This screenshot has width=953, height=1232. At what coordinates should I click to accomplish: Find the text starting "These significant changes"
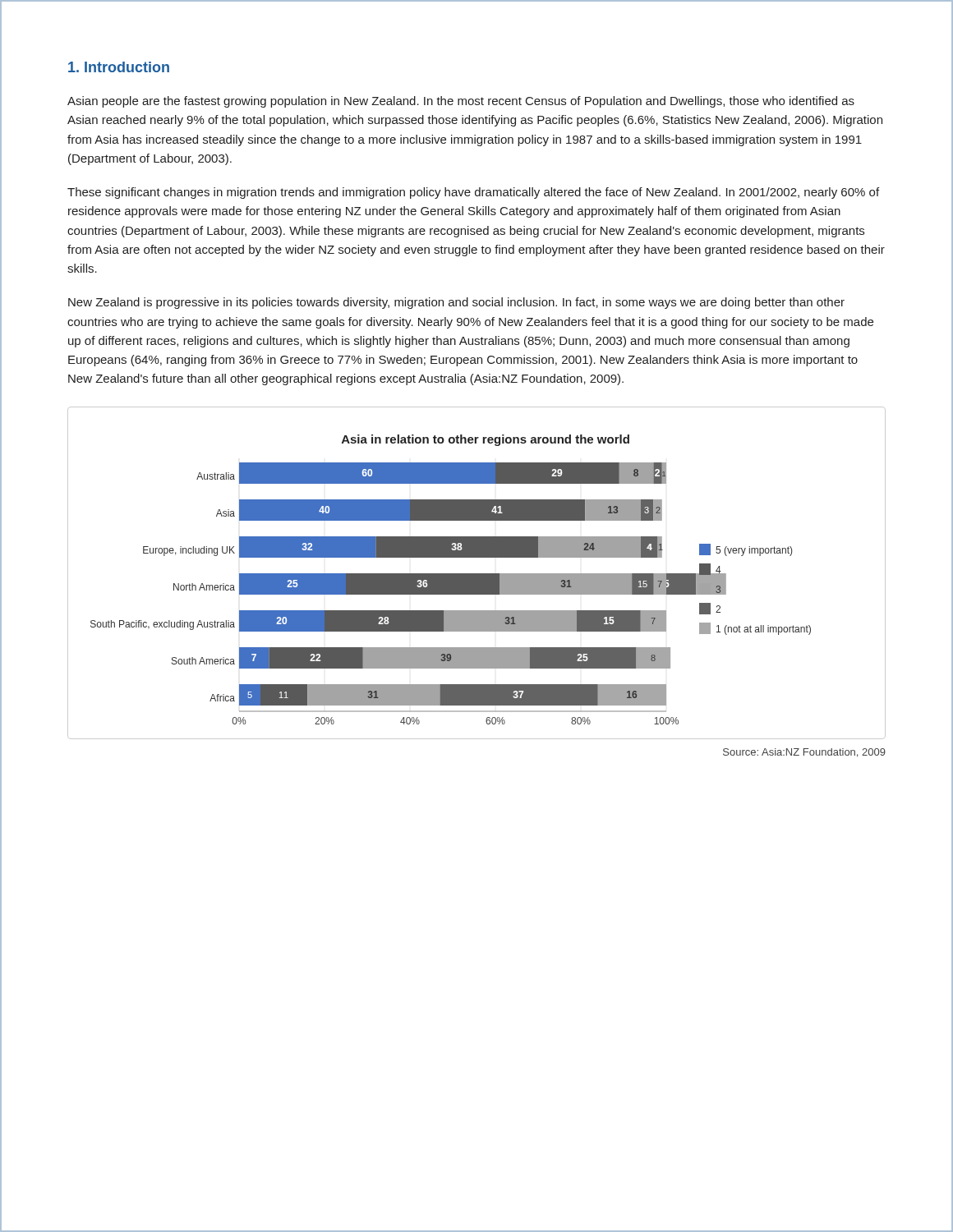476,230
